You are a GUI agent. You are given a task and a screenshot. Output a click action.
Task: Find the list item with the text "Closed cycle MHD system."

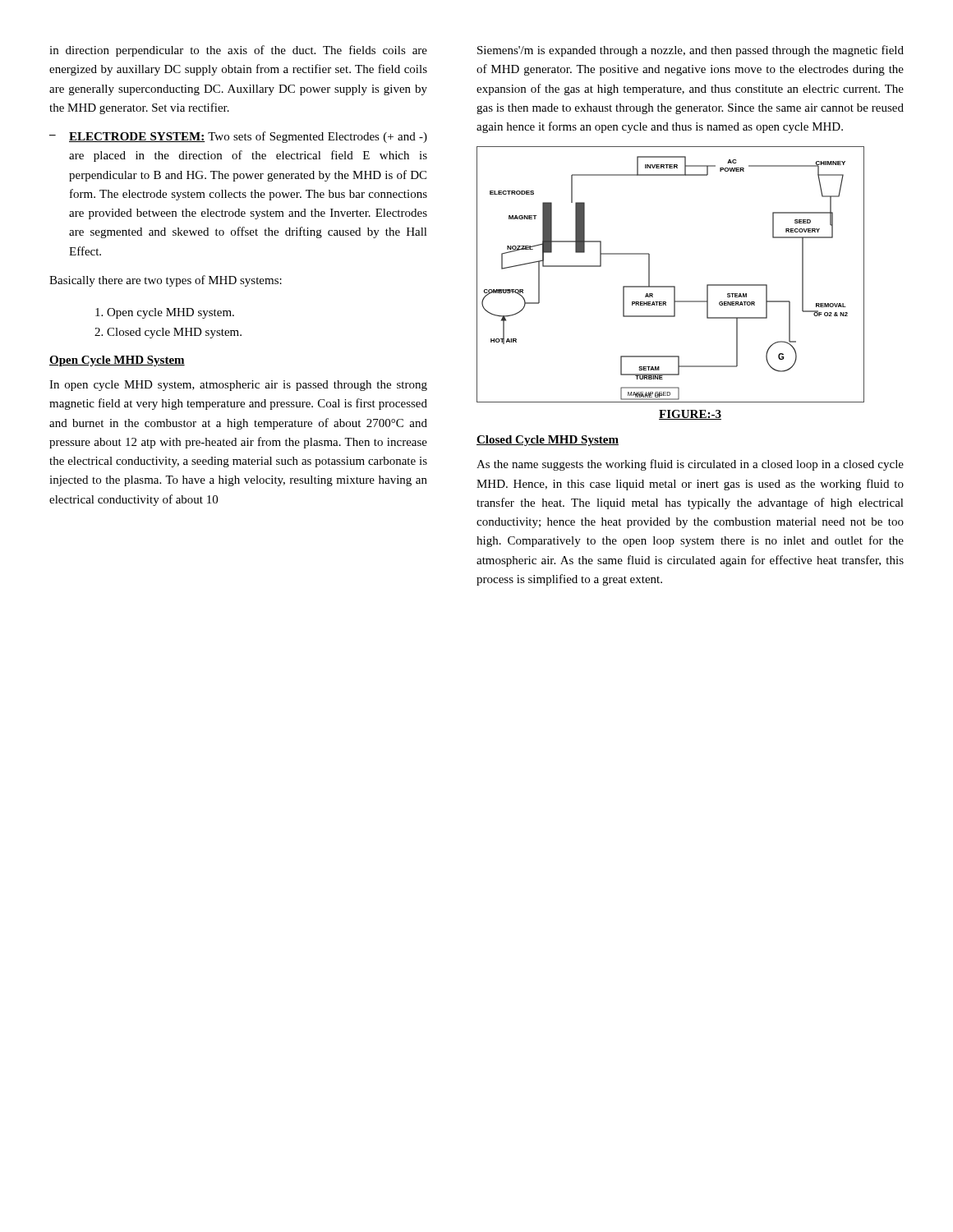click(174, 333)
